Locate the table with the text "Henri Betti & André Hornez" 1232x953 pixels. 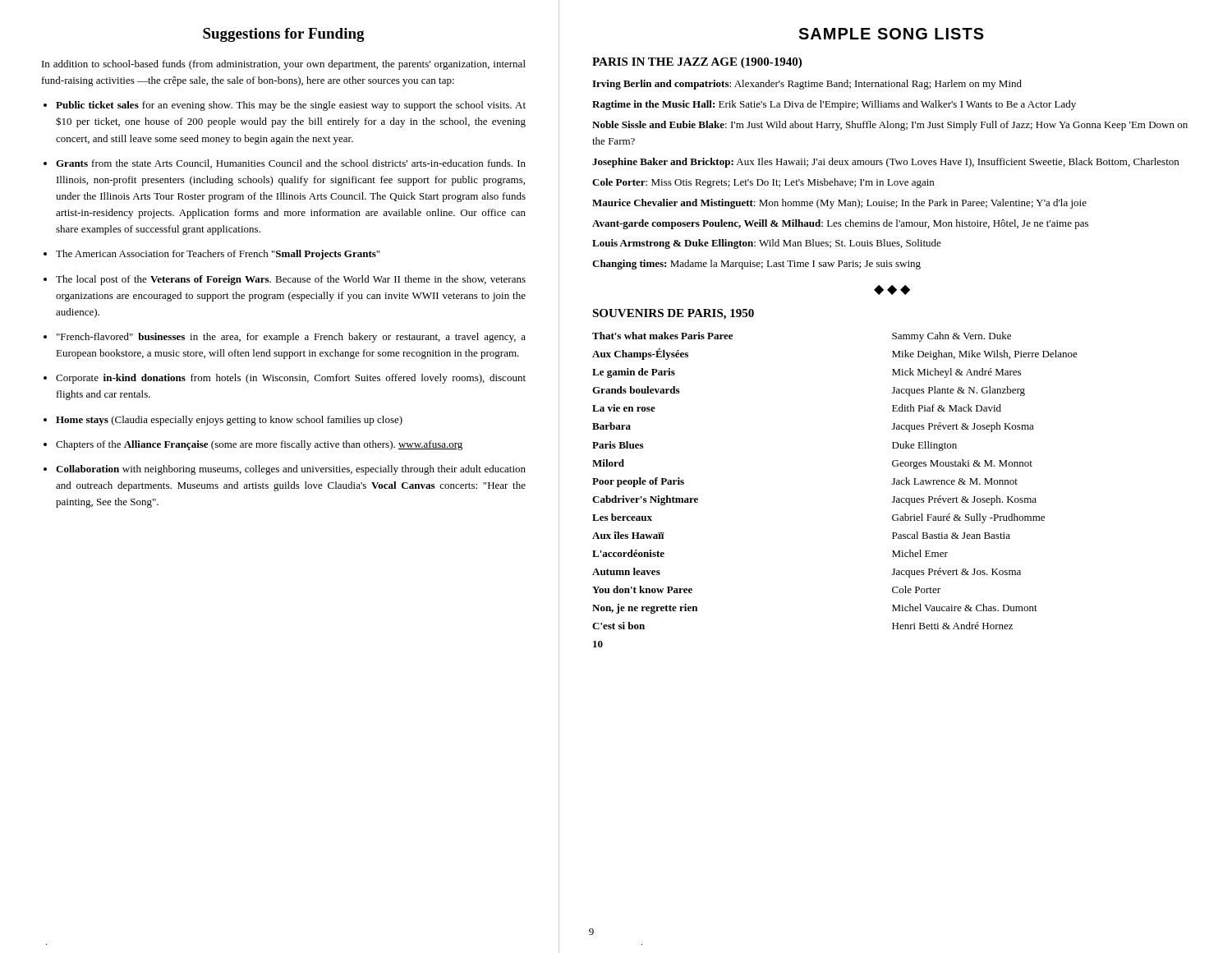[x=892, y=489]
